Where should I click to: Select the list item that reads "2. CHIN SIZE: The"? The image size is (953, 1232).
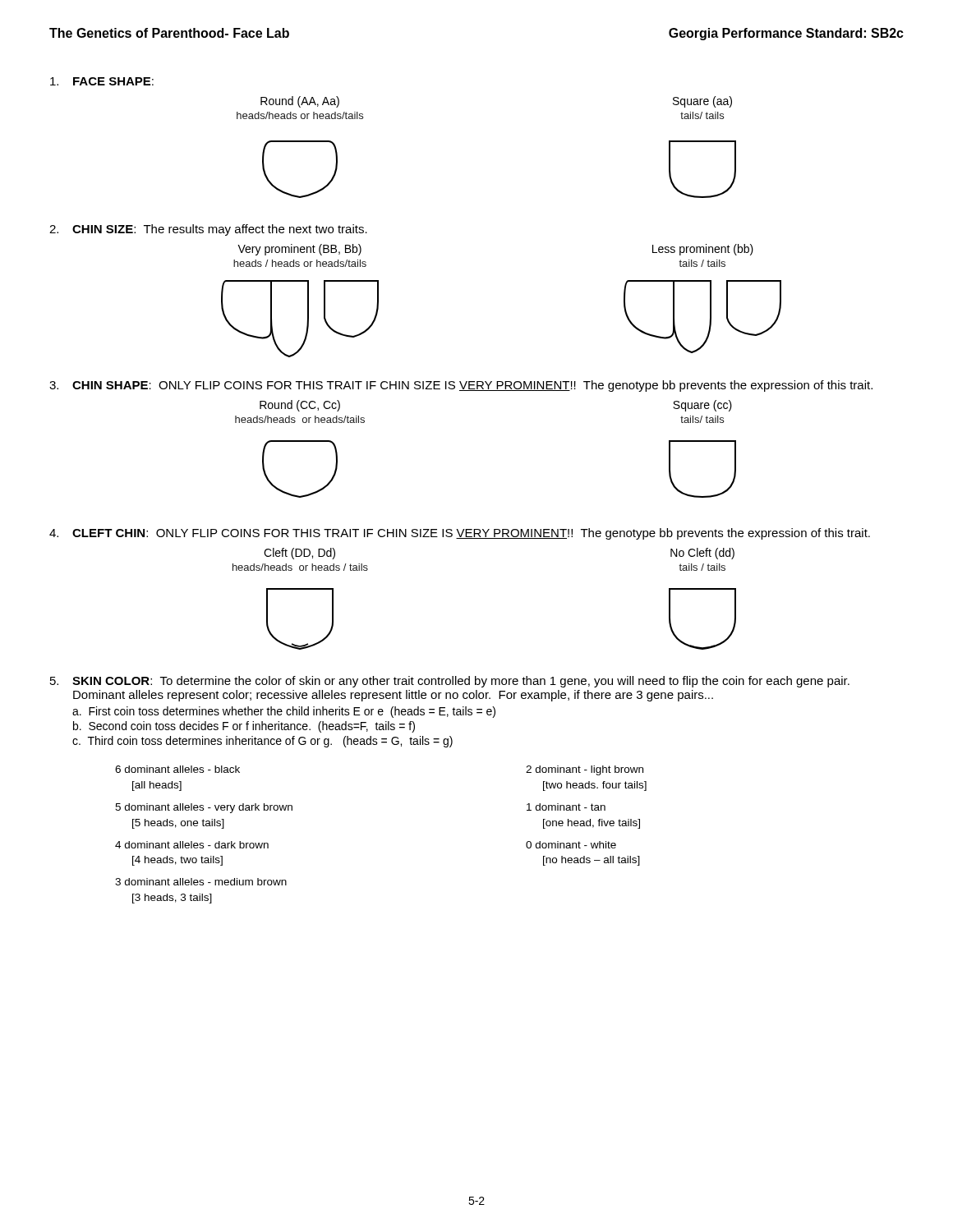tap(208, 230)
